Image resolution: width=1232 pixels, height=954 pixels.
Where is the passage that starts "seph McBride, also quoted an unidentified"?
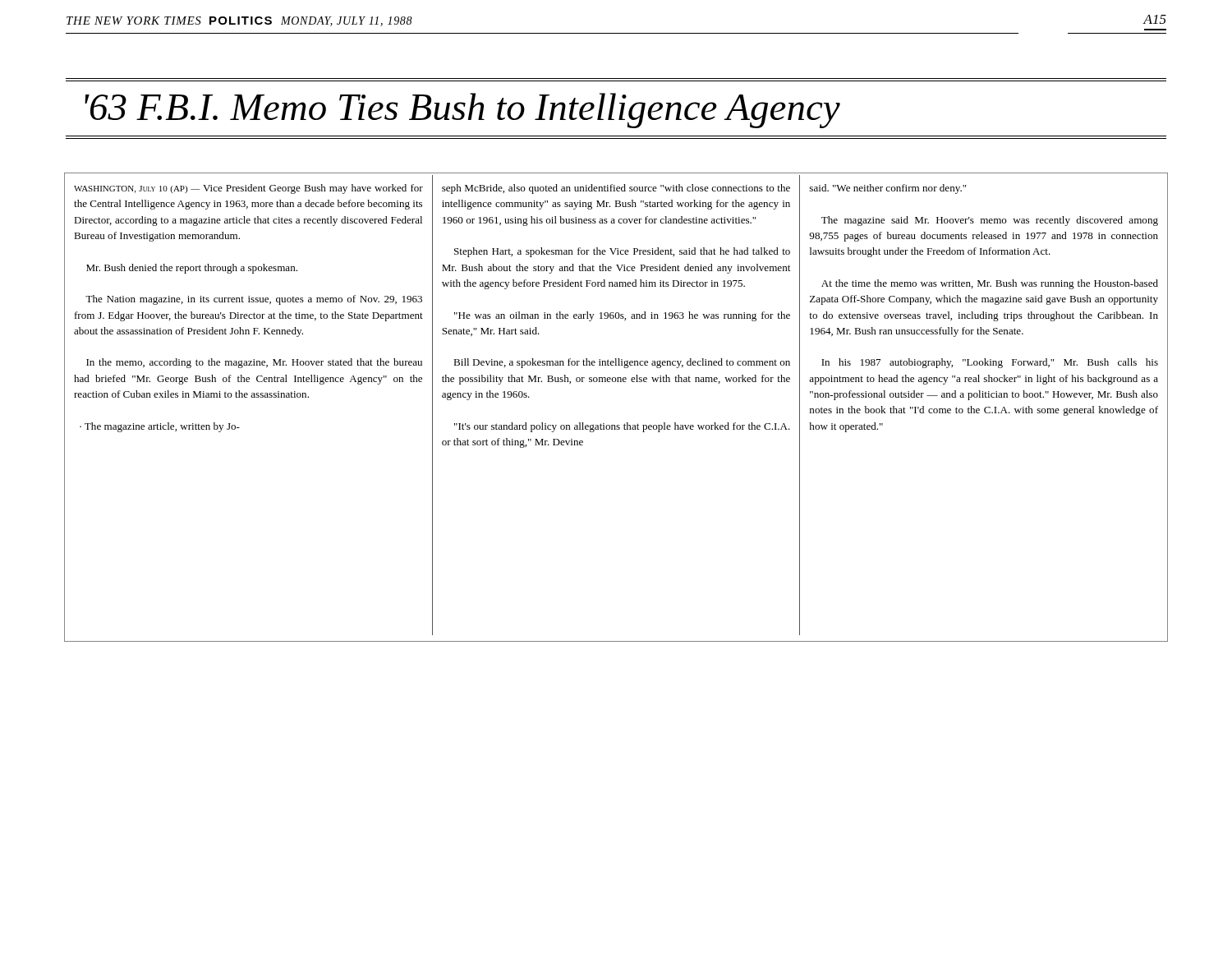616,315
